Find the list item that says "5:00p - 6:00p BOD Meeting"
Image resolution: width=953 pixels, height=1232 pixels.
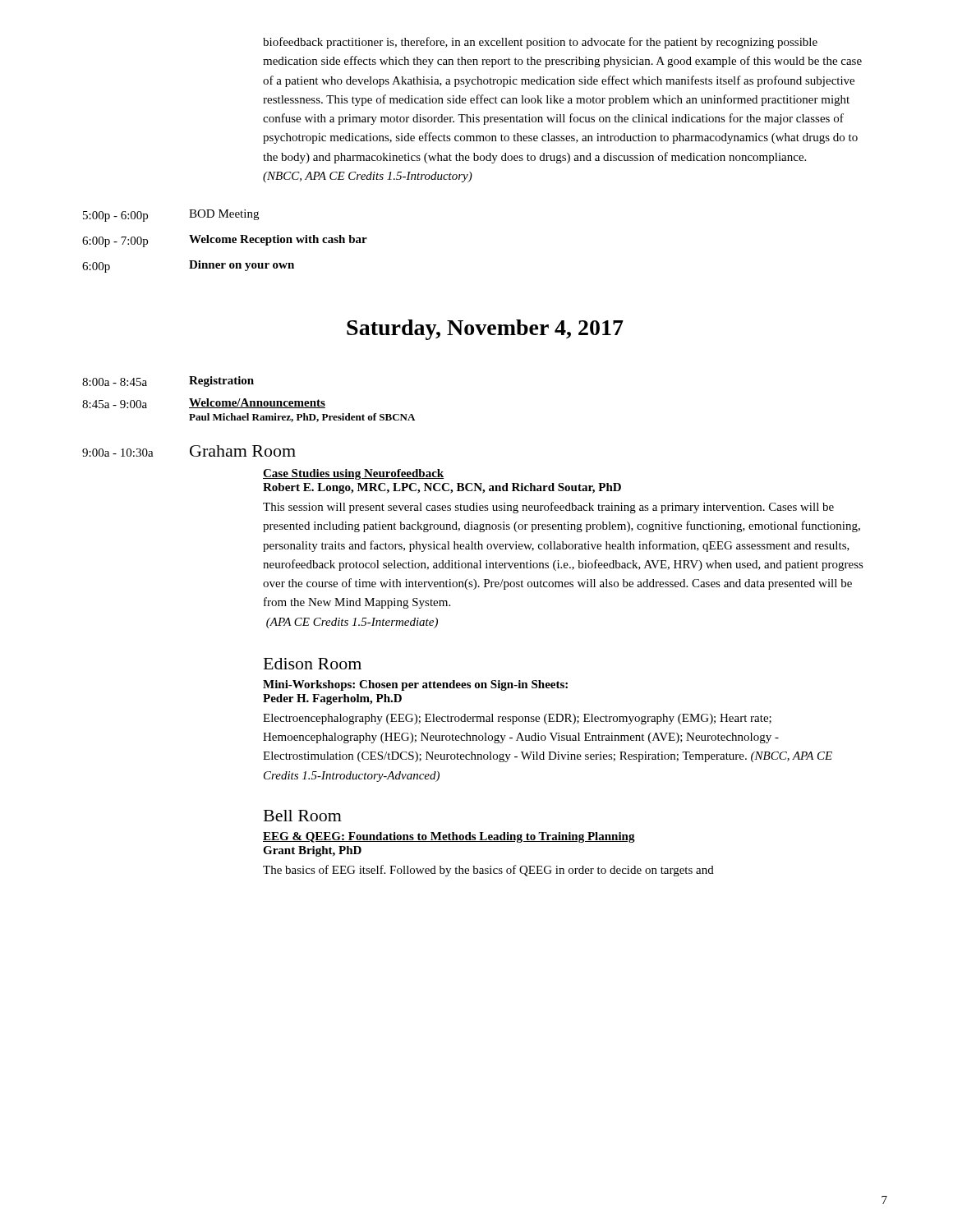[x=108, y=215]
